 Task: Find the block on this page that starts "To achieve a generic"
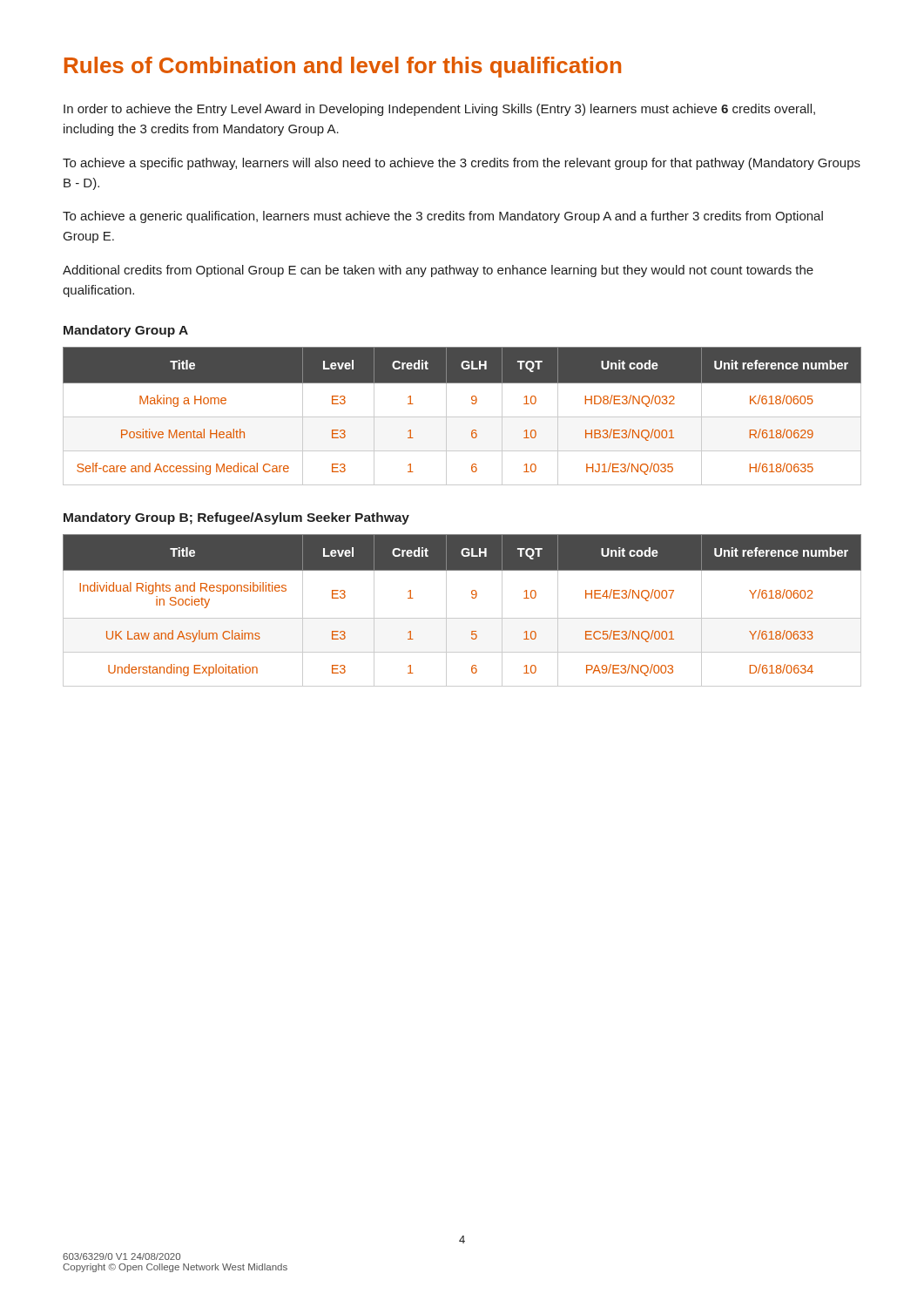[x=462, y=226]
